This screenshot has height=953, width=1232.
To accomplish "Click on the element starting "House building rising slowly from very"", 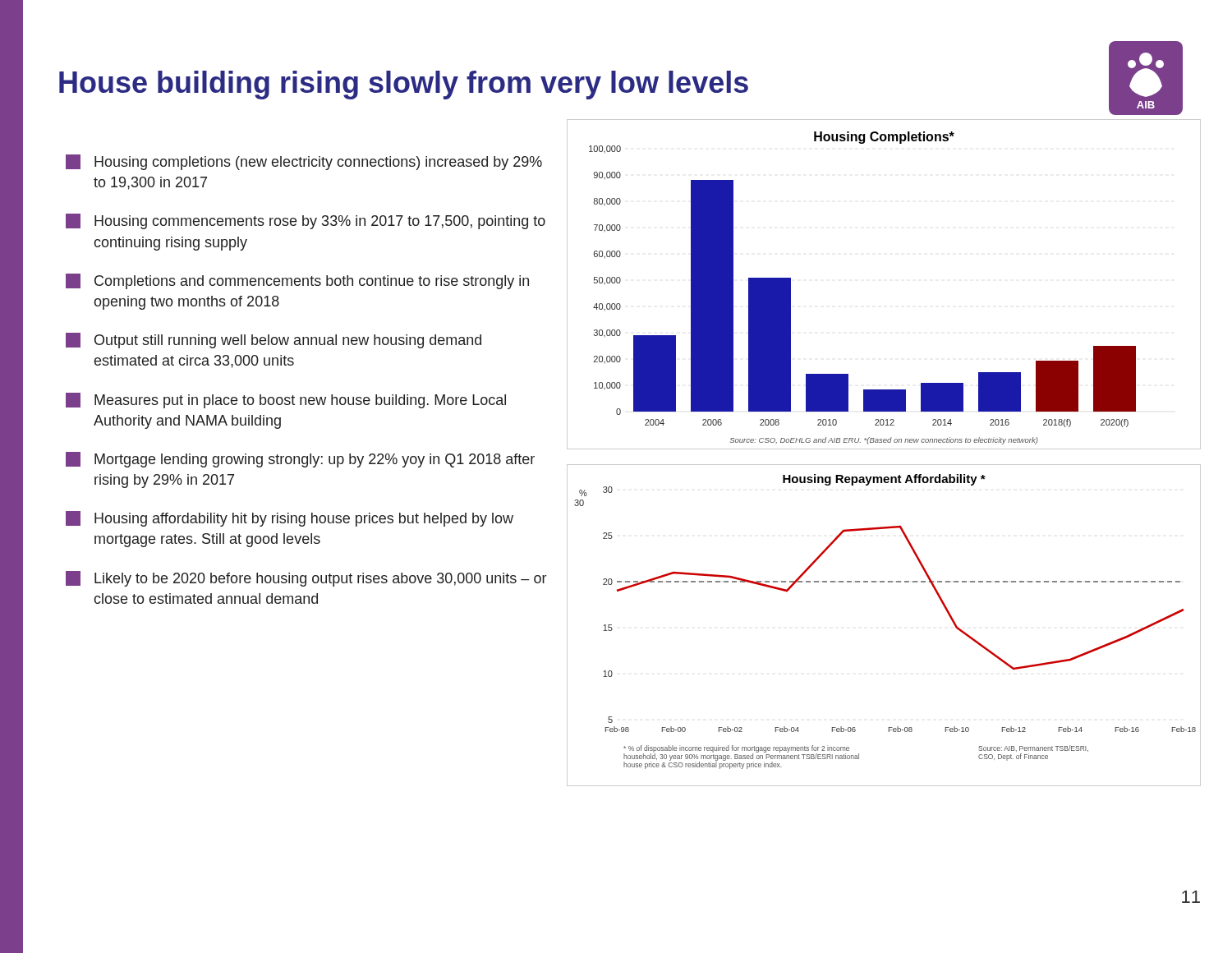I will (x=468, y=83).
